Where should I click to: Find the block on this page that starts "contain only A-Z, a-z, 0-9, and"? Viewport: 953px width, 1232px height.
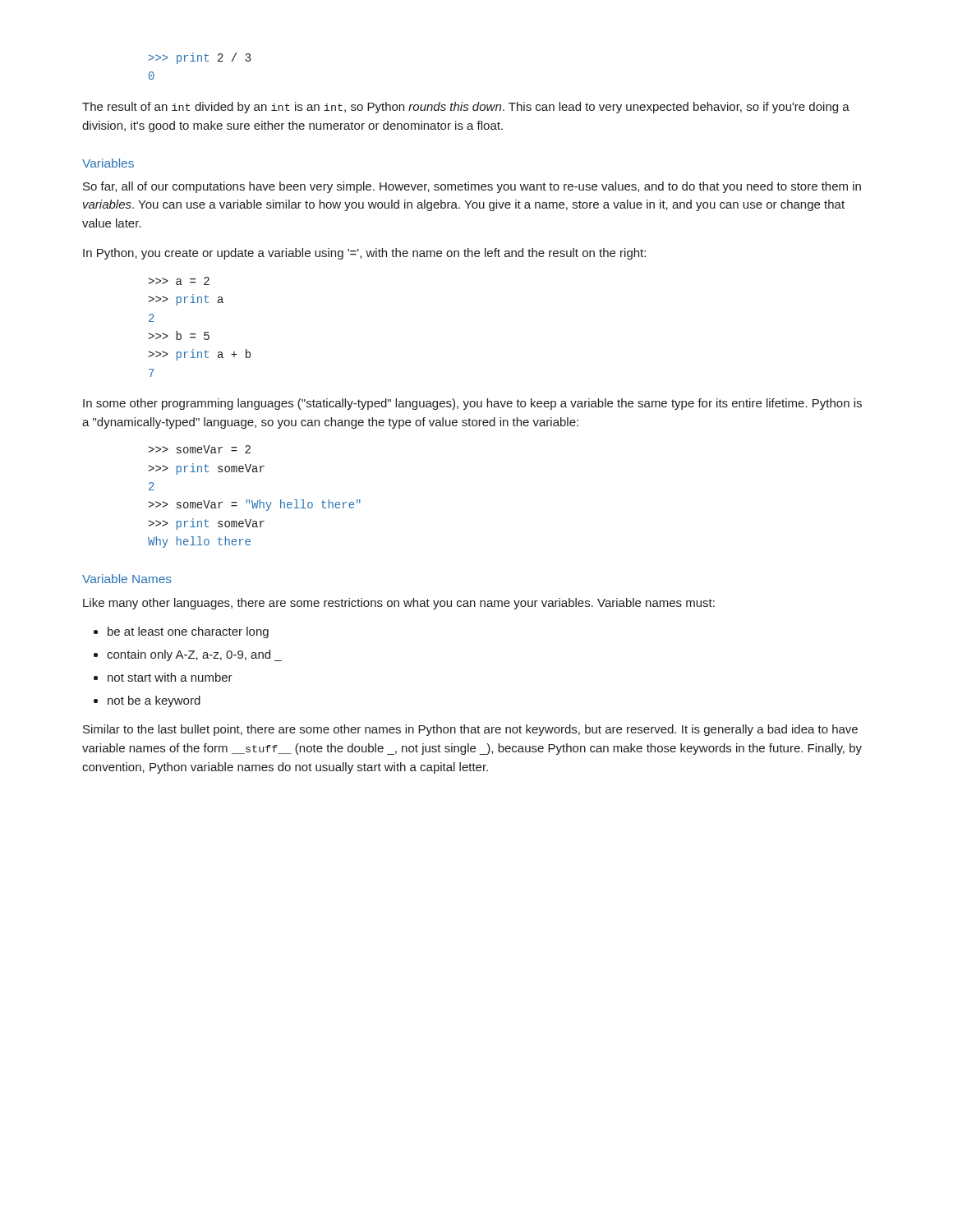(x=194, y=655)
